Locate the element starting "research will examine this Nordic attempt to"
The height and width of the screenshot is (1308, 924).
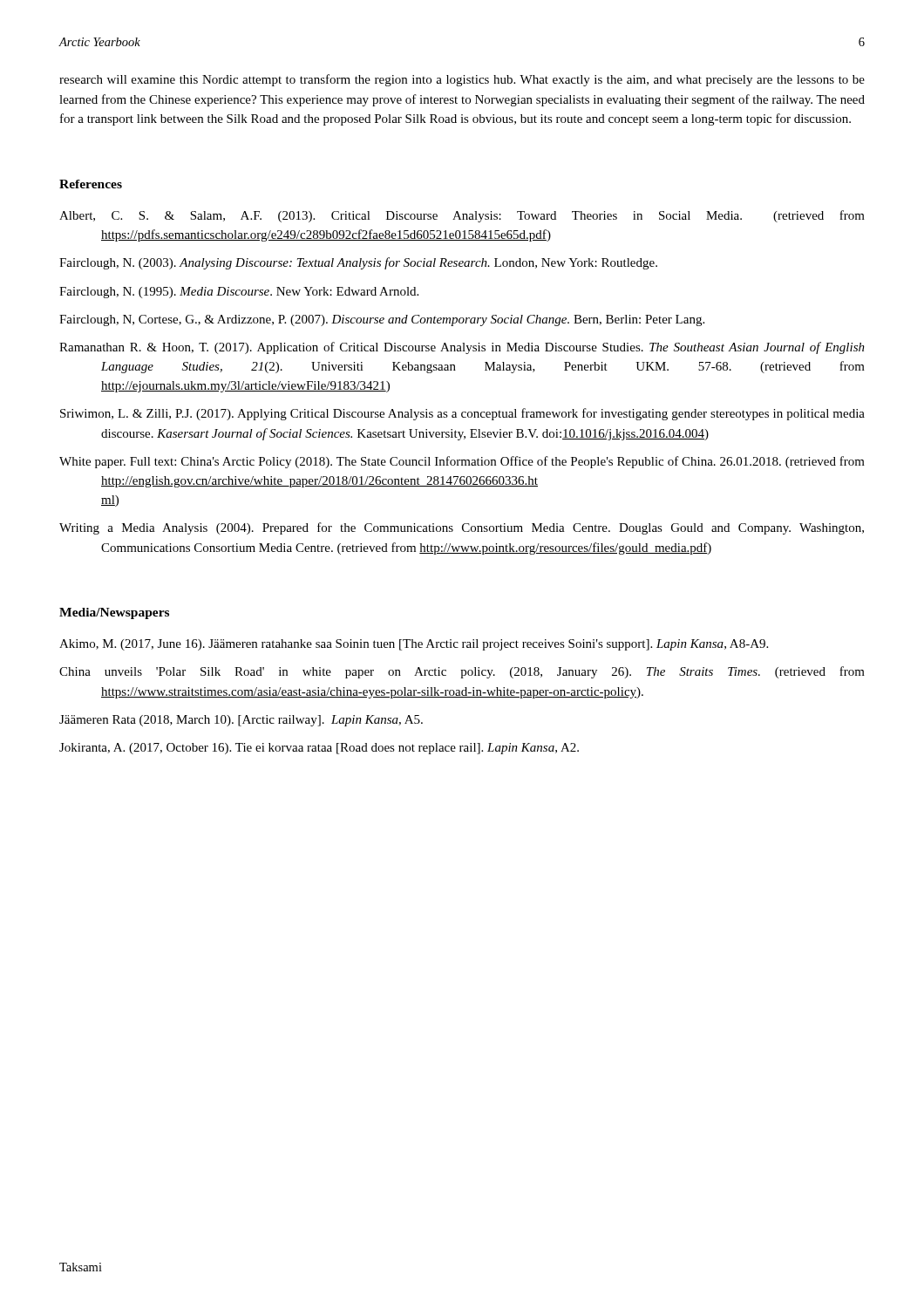[x=462, y=99]
